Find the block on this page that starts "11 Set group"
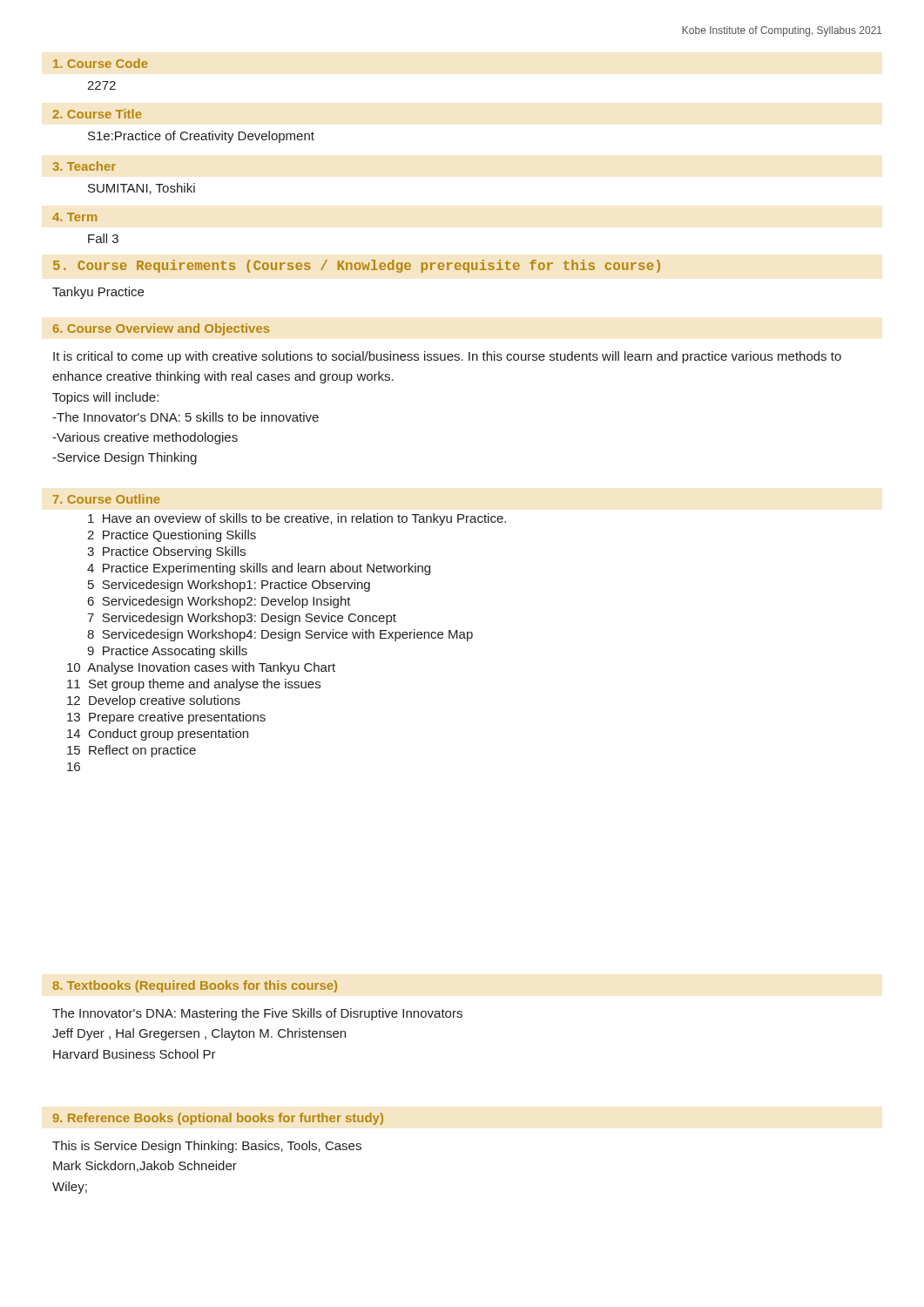Viewport: 924px width, 1307px height. click(x=194, y=684)
